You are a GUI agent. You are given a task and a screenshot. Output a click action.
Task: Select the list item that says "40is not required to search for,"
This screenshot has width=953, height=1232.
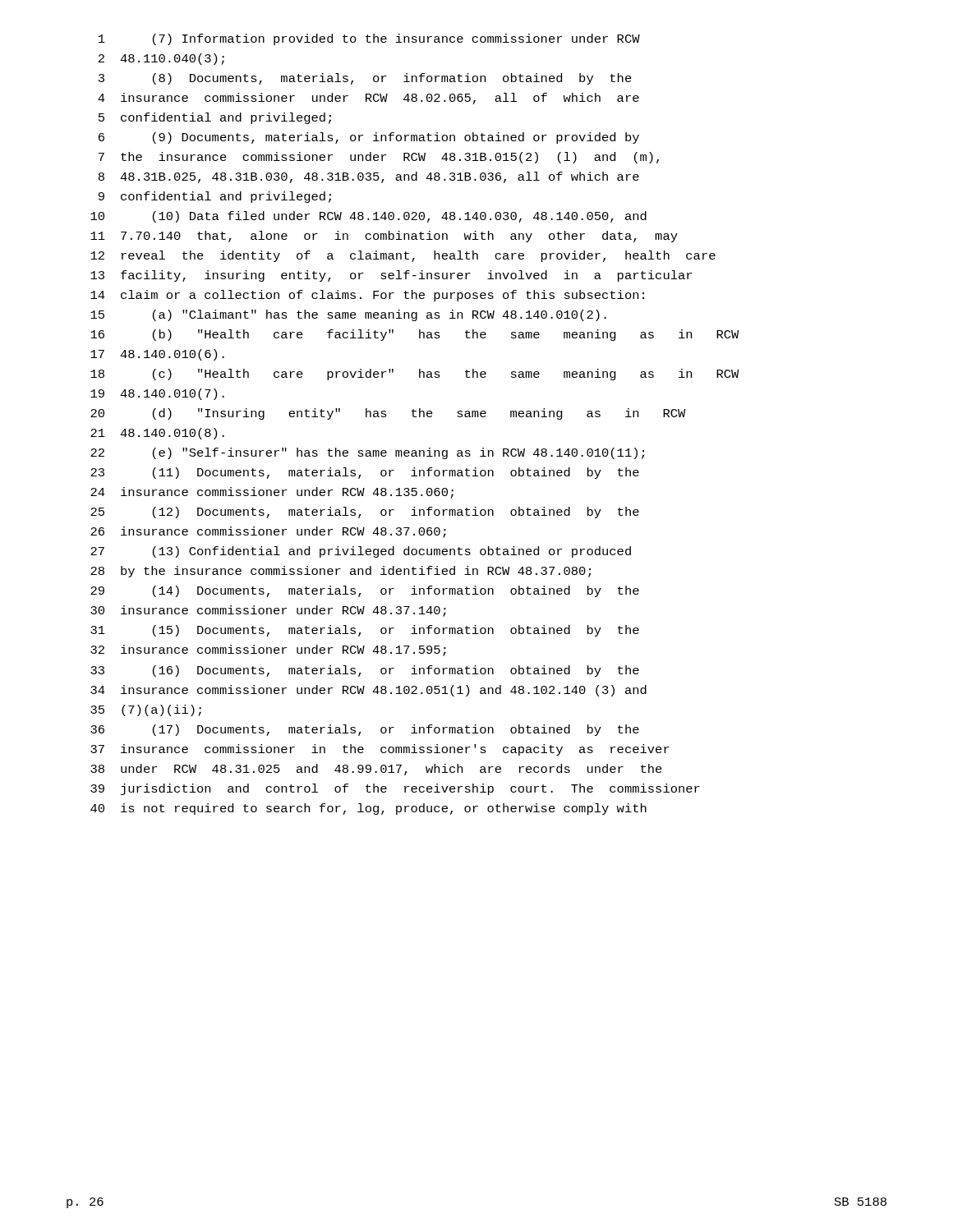click(x=476, y=809)
